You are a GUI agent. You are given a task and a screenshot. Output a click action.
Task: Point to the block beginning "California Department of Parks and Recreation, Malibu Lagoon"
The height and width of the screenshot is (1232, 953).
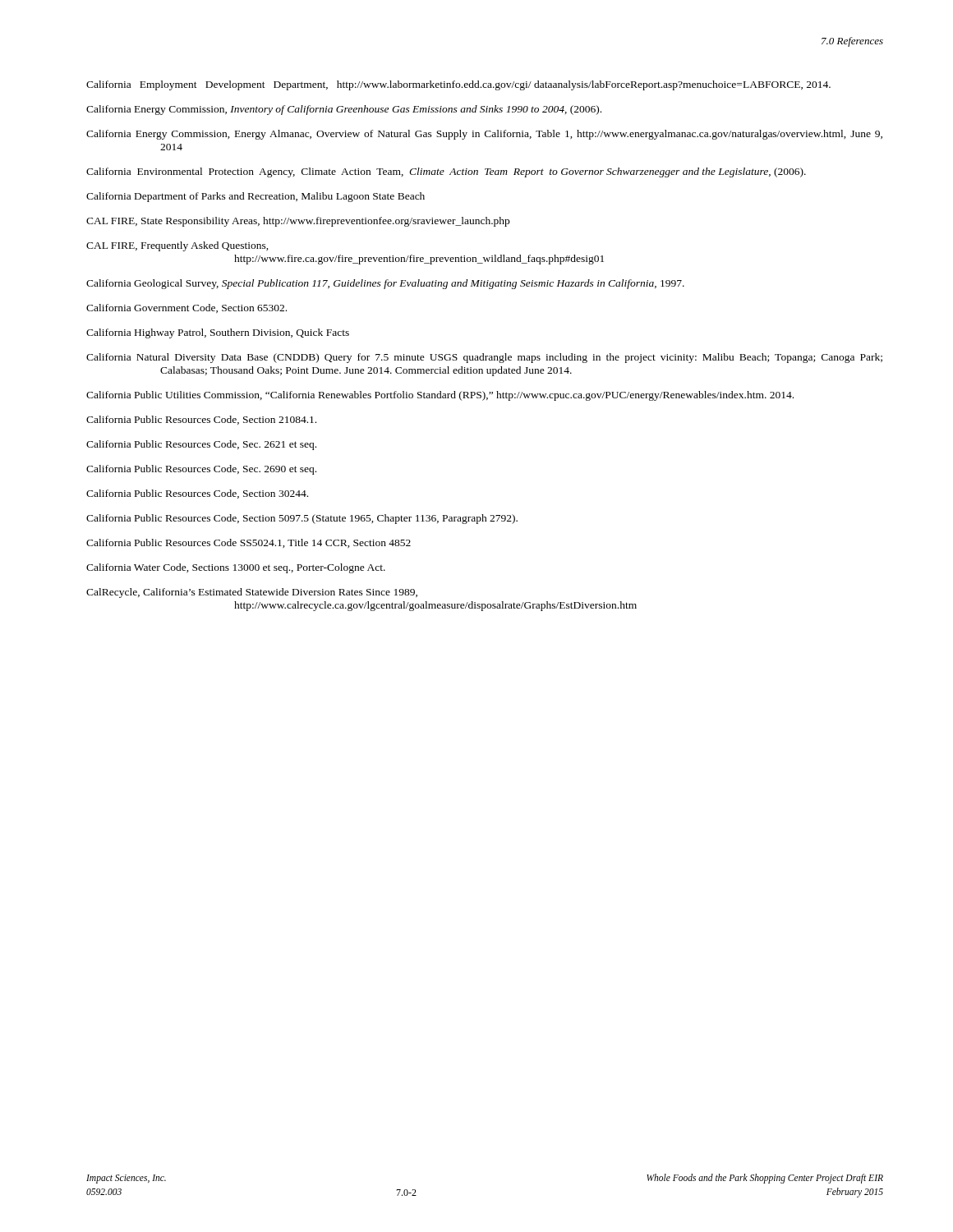(256, 196)
